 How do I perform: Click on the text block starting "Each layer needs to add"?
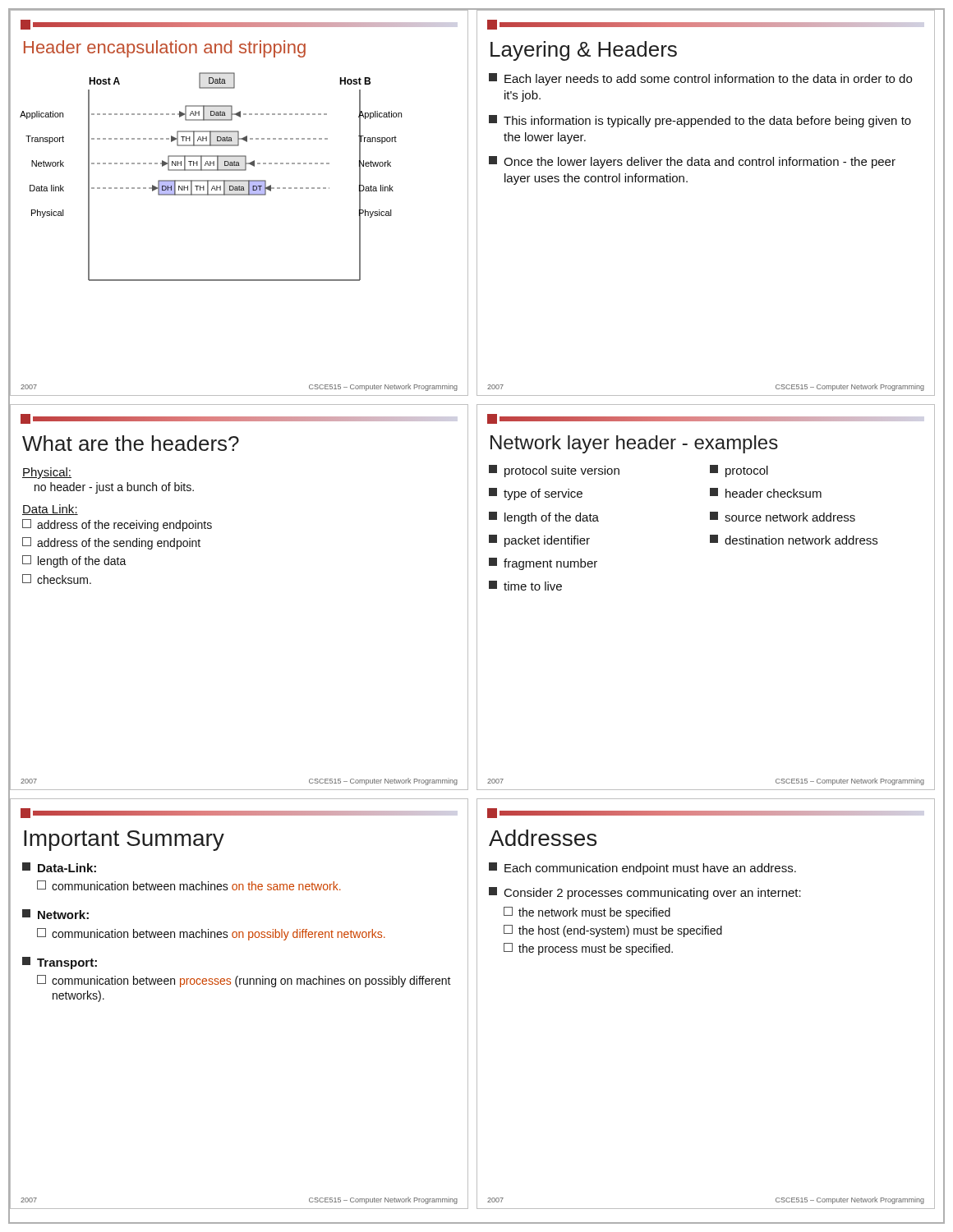706,87
